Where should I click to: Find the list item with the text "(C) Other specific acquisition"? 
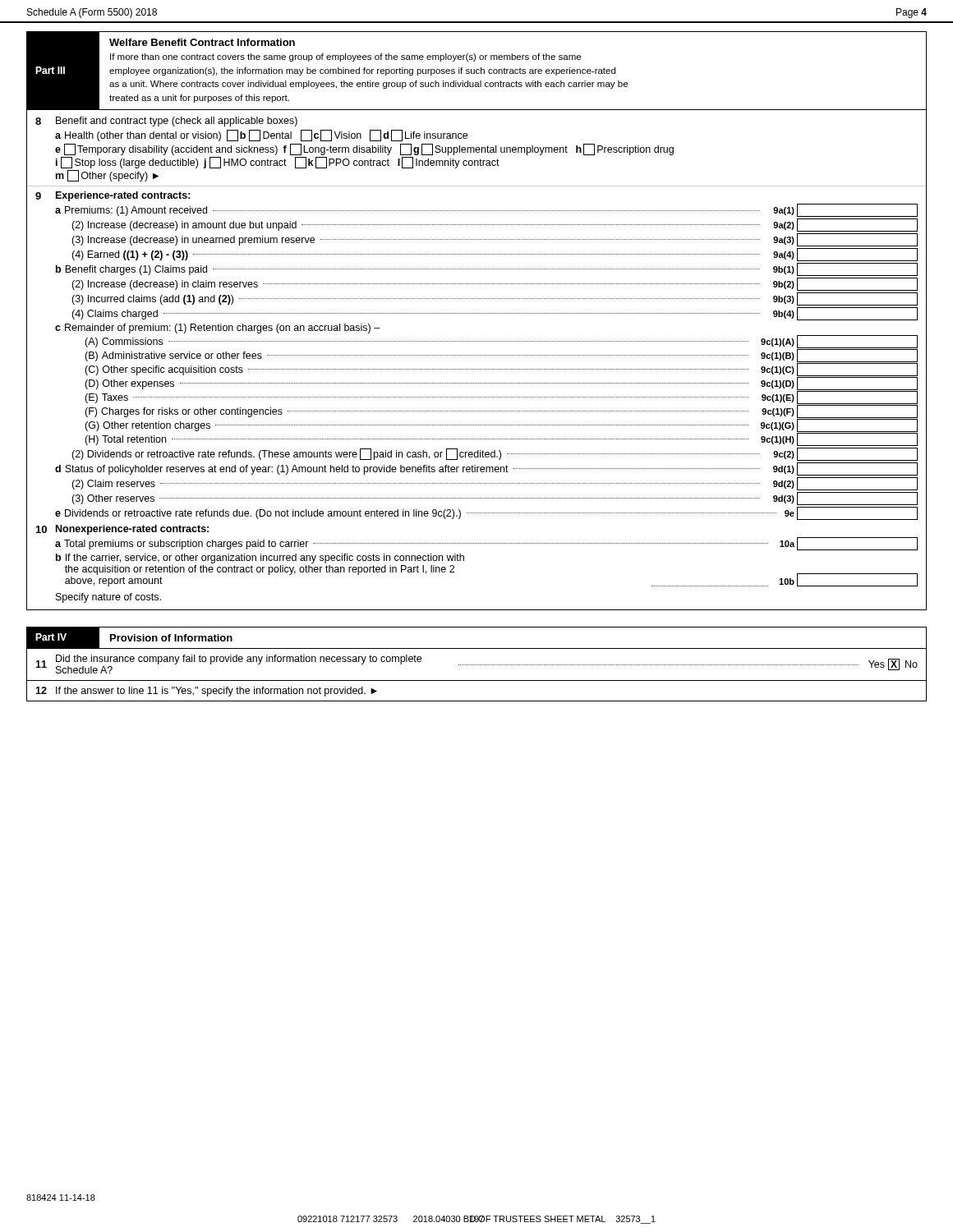[x=501, y=369]
